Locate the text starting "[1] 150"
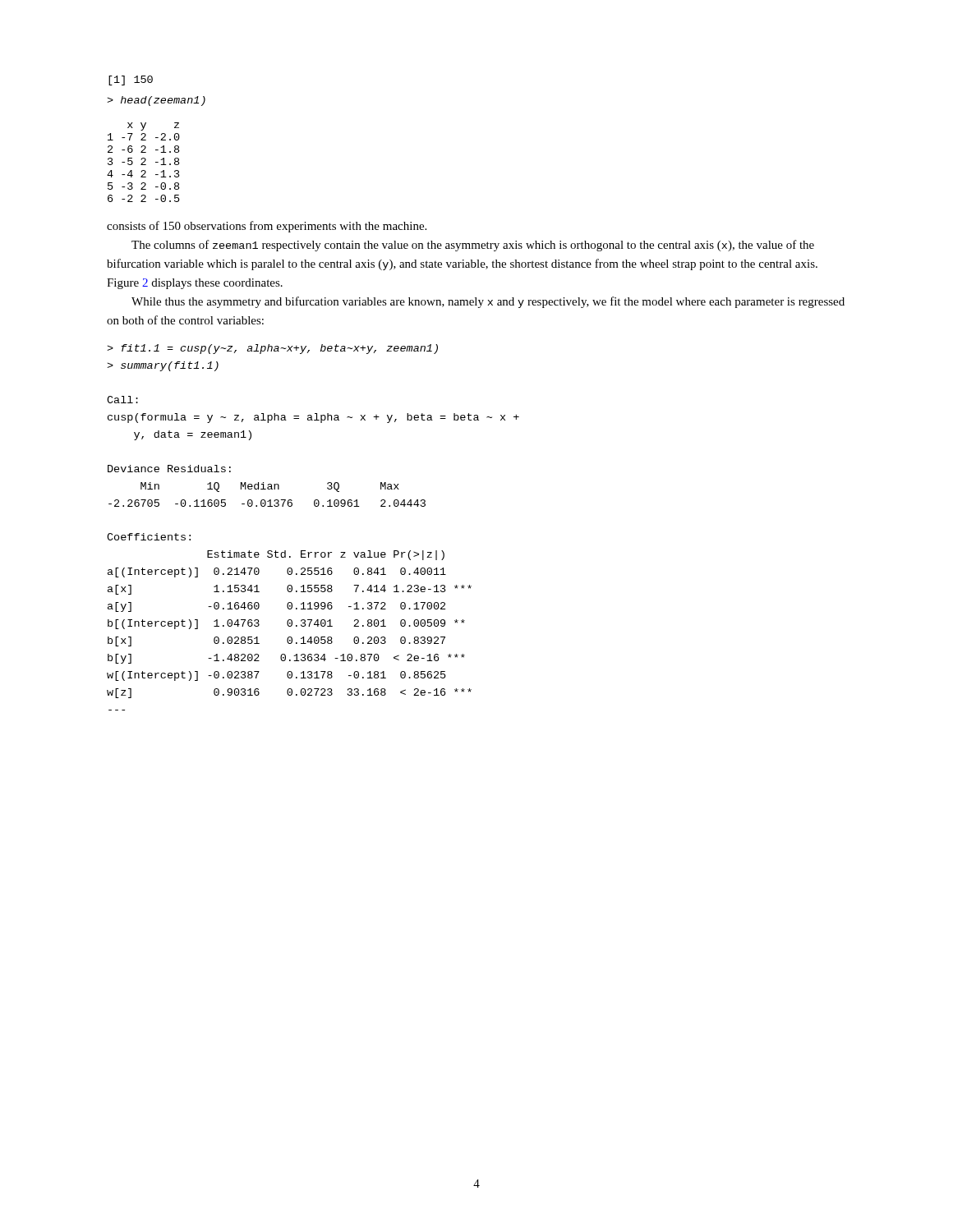 tap(131, 80)
